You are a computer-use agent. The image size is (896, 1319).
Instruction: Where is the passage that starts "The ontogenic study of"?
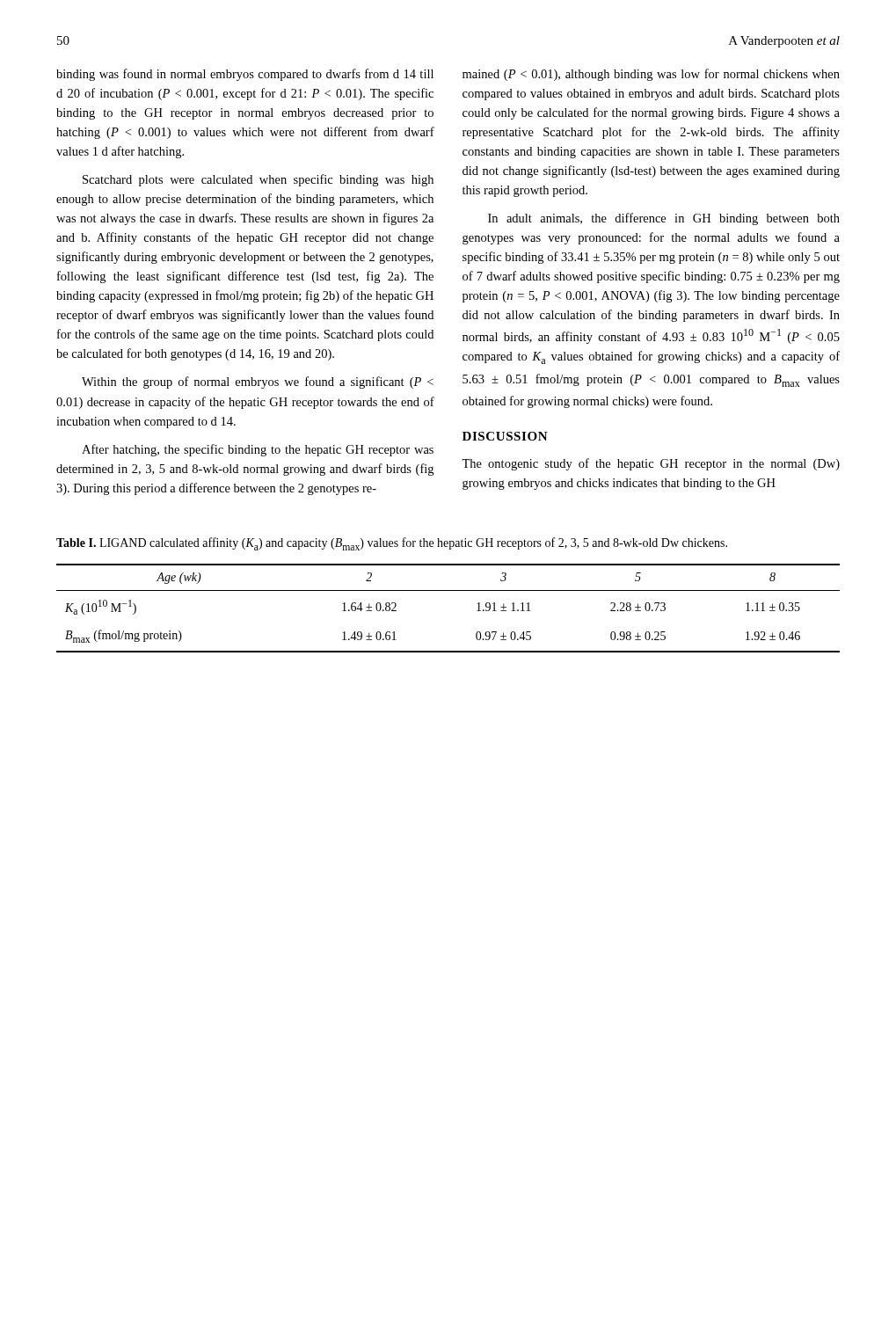[651, 473]
